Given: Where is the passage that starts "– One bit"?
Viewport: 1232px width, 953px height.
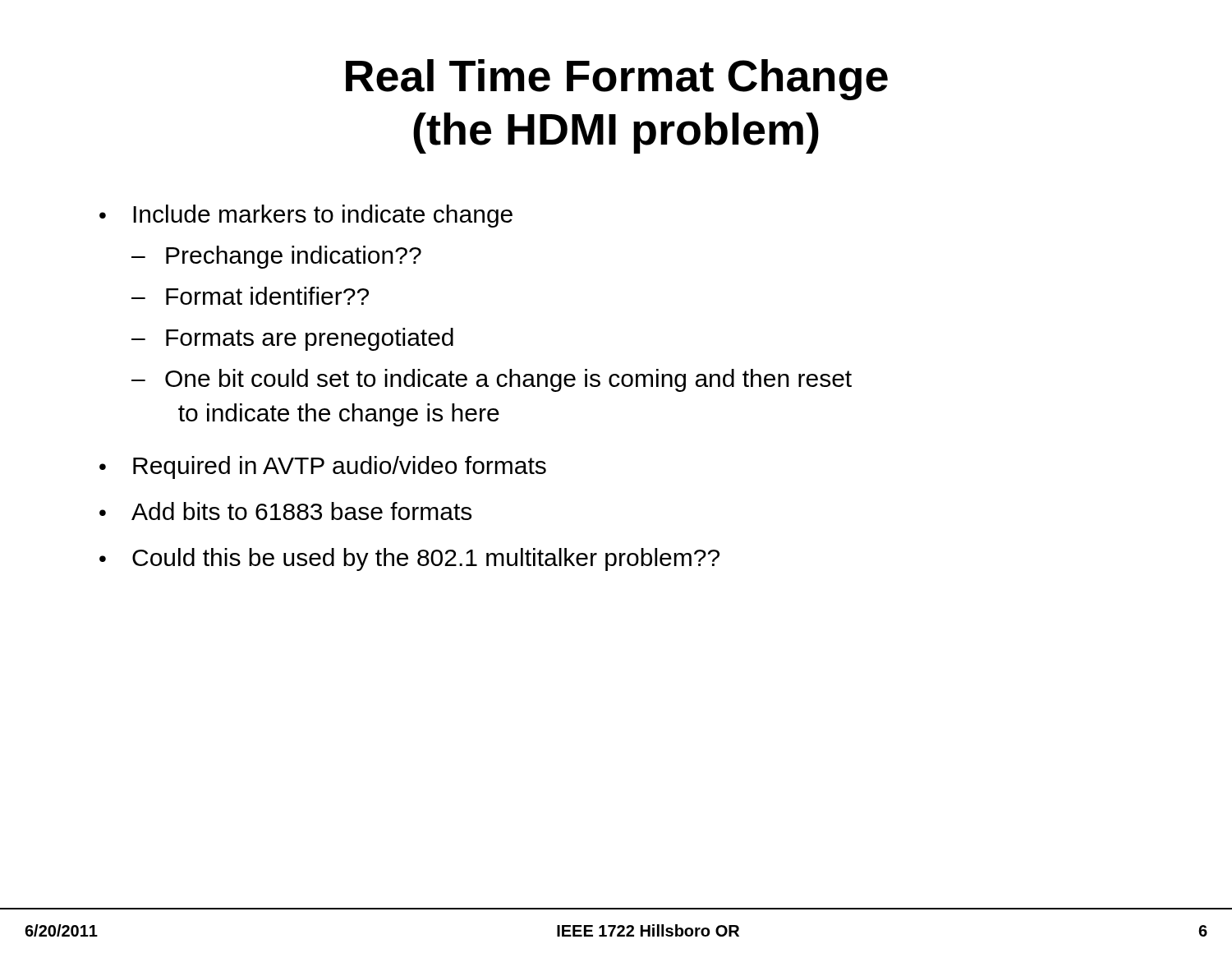Looking at the screenshot, I should click(x=641, y=396).
